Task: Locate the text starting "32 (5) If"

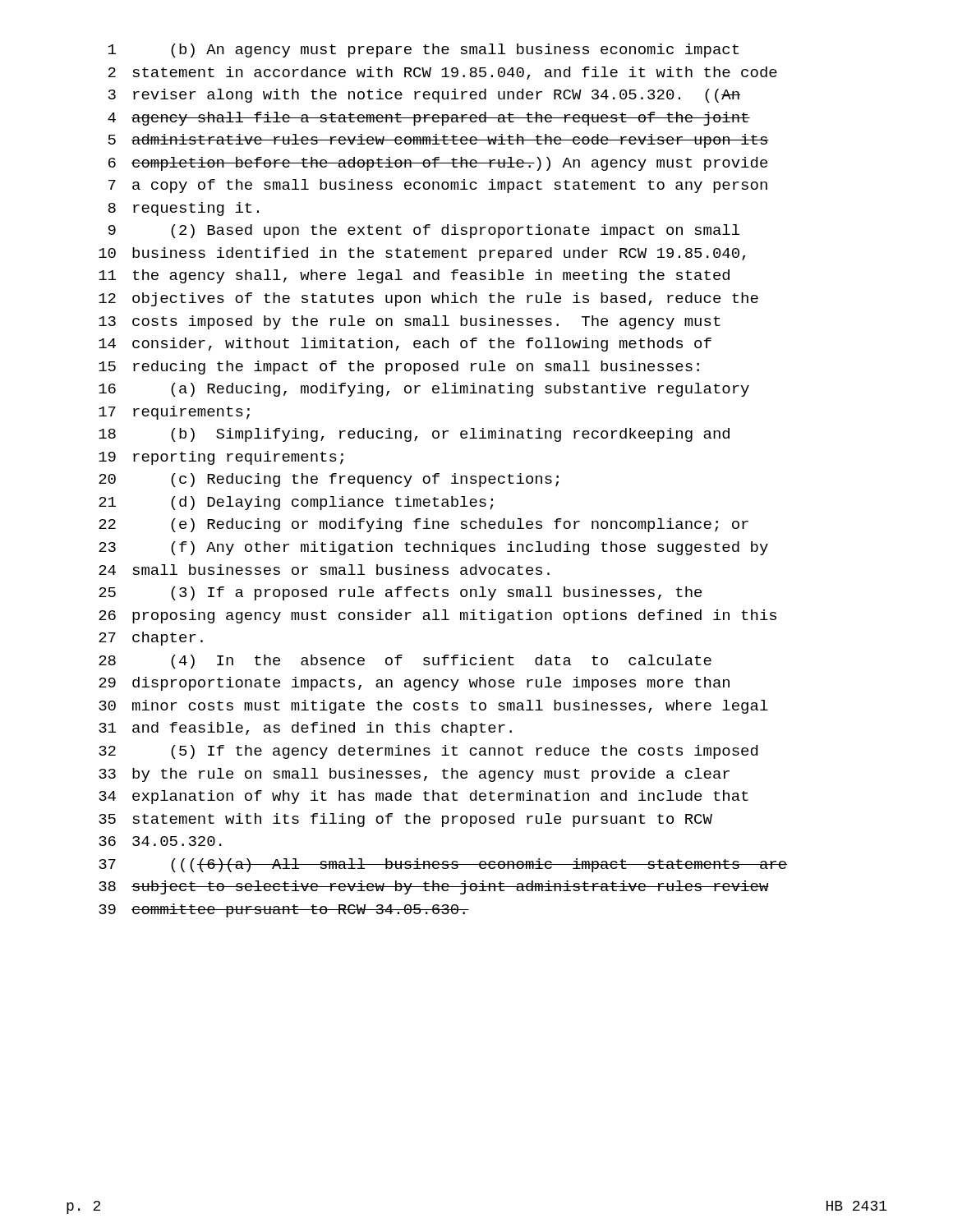Action: (x=485, y=797)
